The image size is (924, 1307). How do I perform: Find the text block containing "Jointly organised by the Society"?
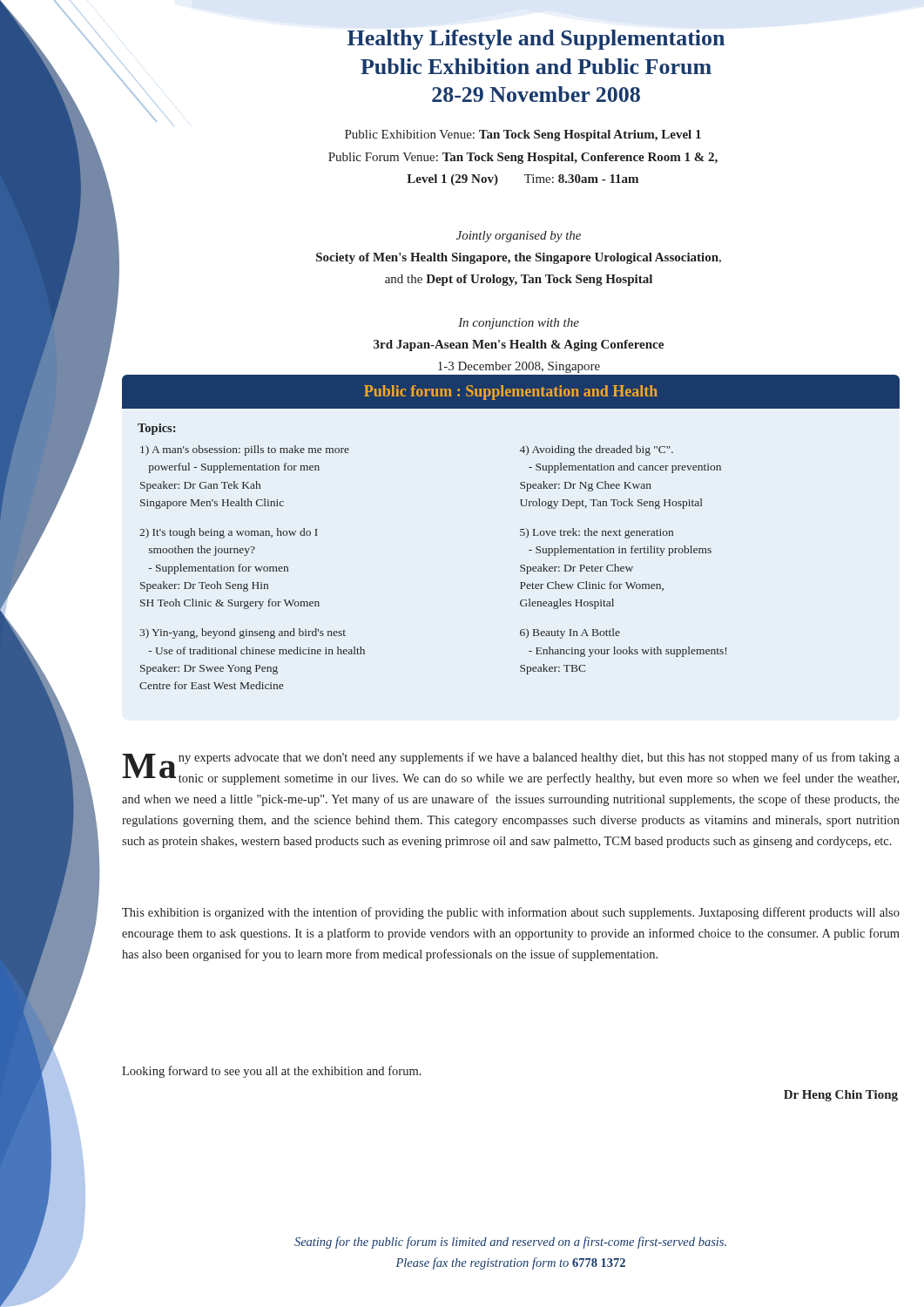(519, 257)
